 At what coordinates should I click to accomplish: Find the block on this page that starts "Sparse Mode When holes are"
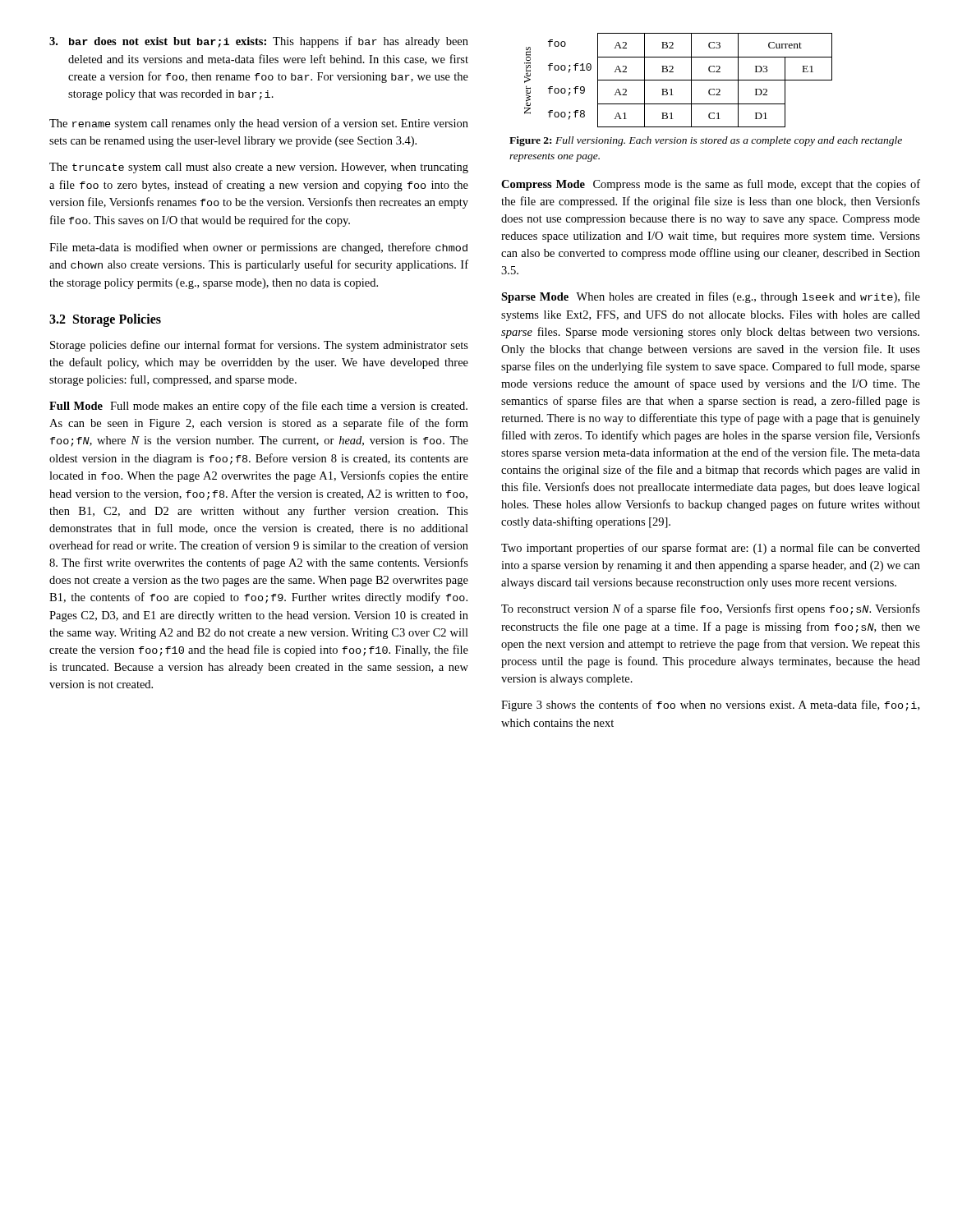tap(711, 409)
